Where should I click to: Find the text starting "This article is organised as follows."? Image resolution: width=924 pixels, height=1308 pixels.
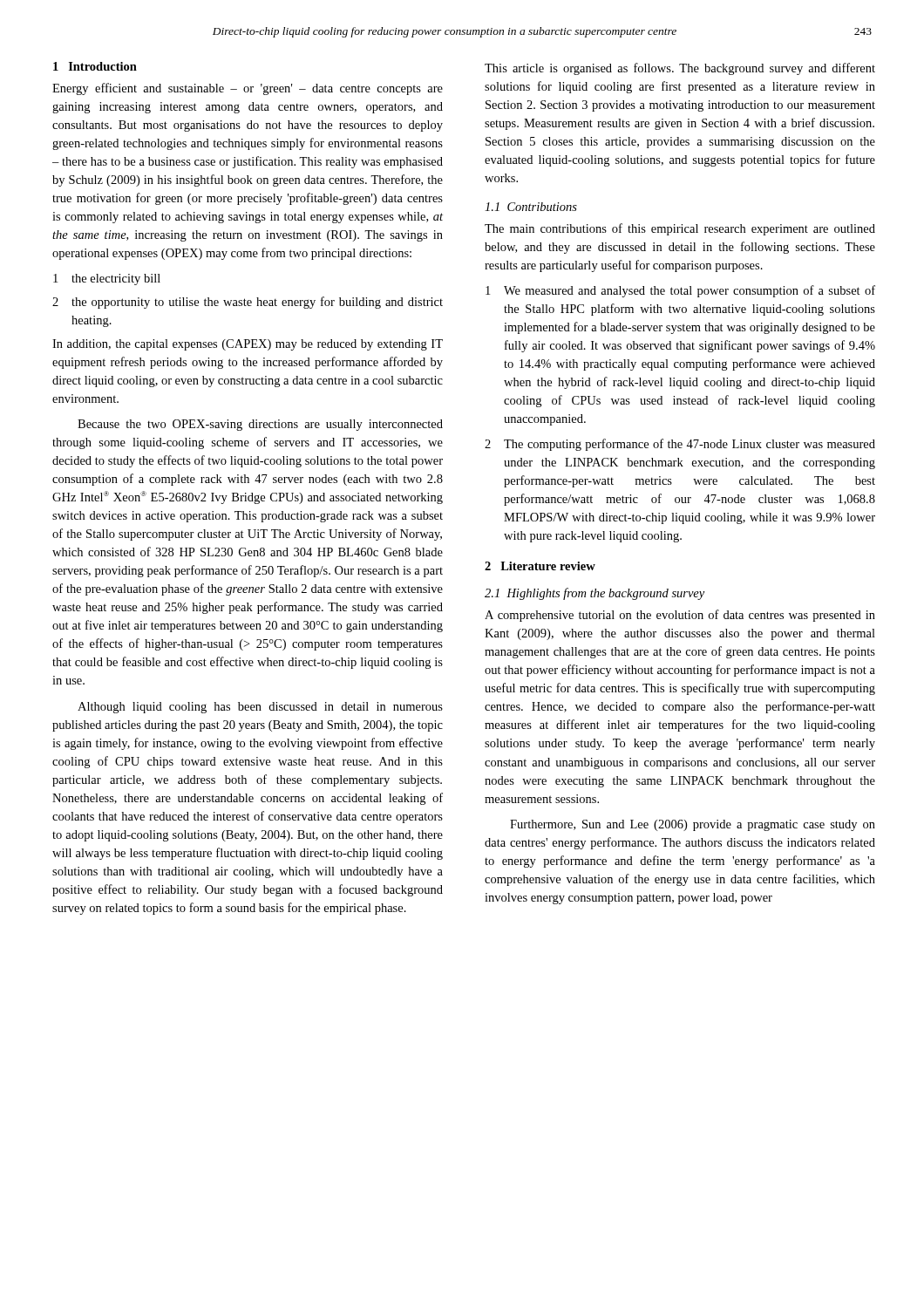coord(680,123)
